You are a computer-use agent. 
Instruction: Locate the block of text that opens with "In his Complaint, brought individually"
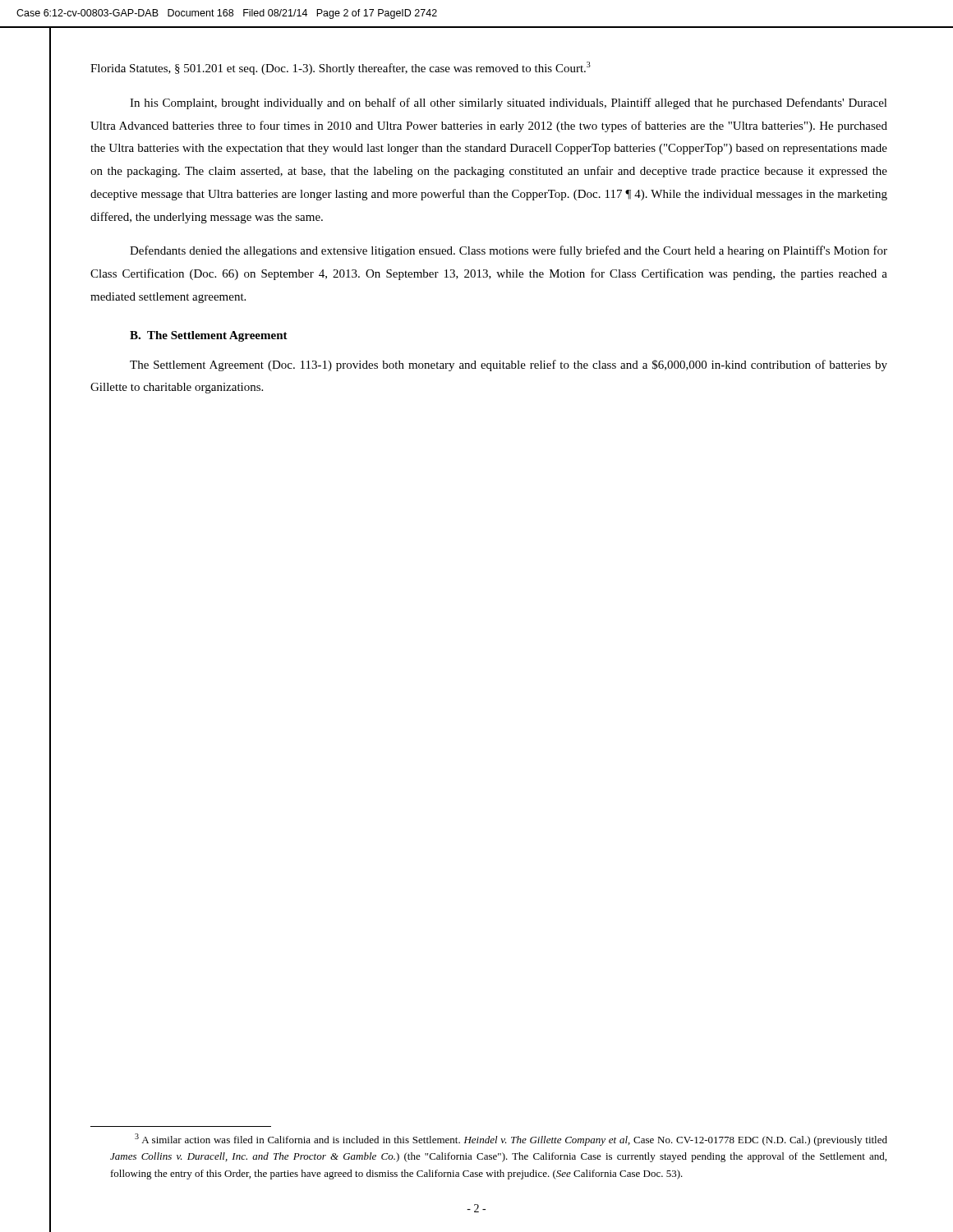pos(489,159)
